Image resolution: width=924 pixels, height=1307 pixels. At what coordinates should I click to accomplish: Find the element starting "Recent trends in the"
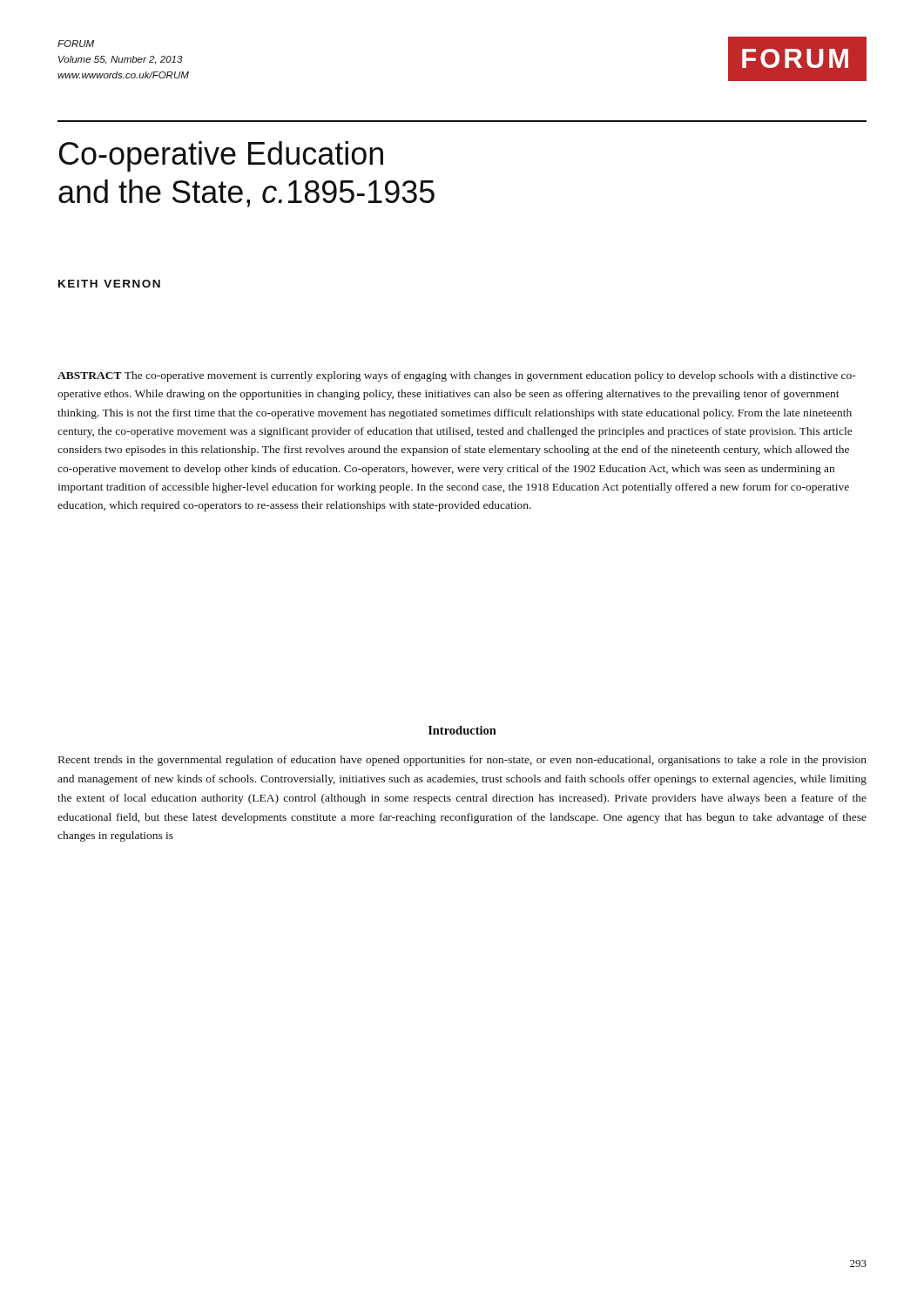click(x=462, y=798)
